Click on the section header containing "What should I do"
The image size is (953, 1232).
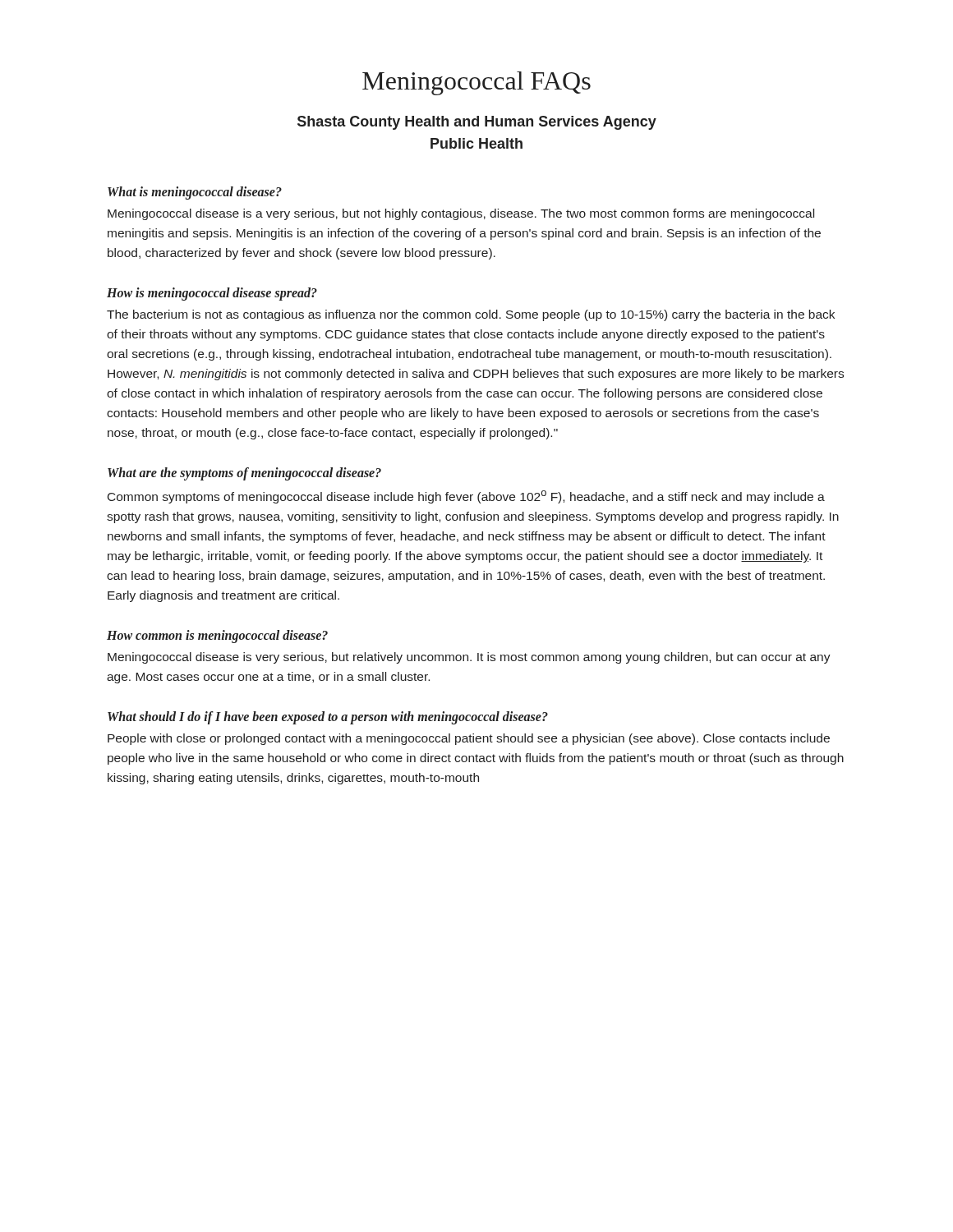tap(327, 717)
